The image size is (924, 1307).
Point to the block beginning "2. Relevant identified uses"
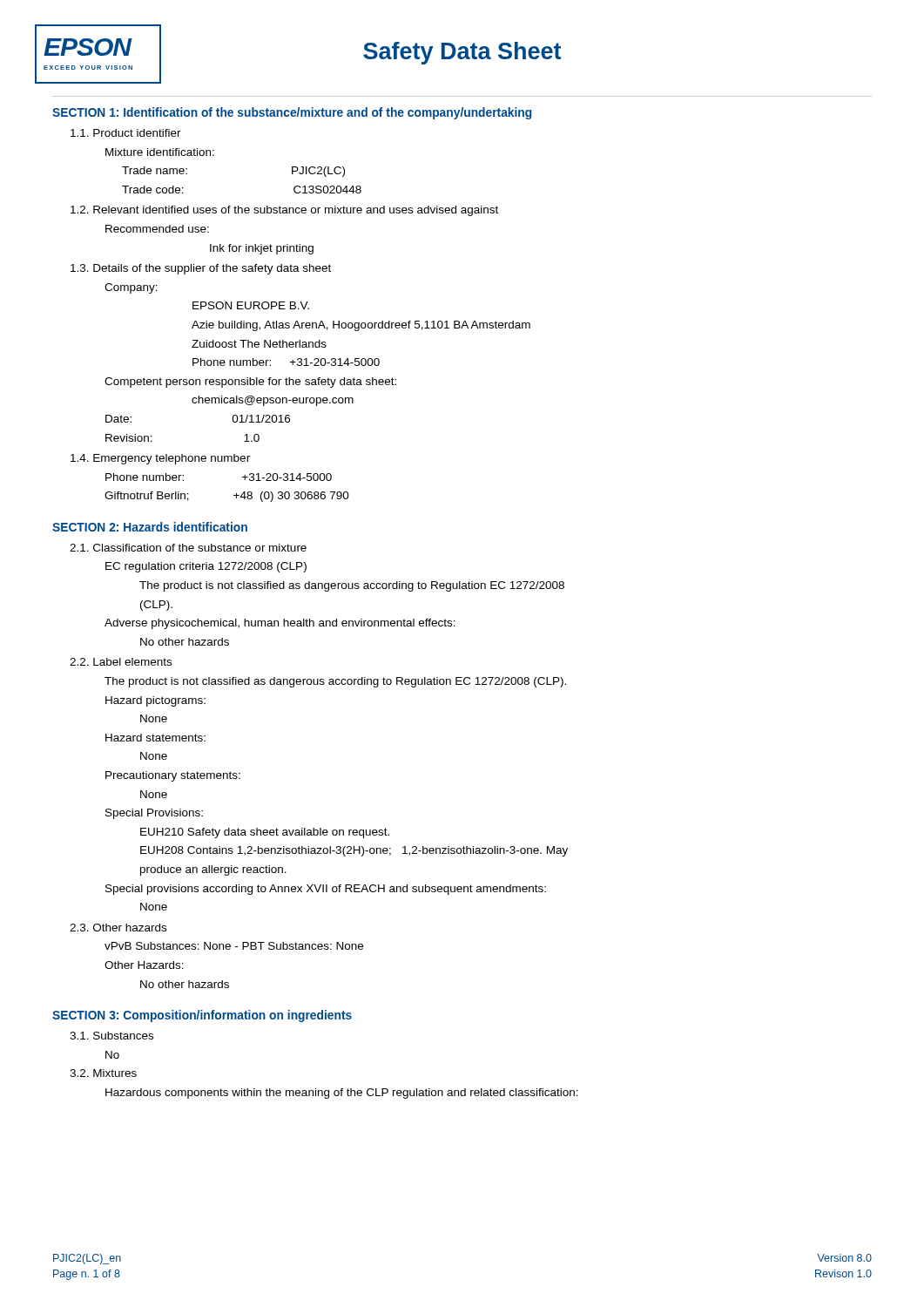coord(284,211)
